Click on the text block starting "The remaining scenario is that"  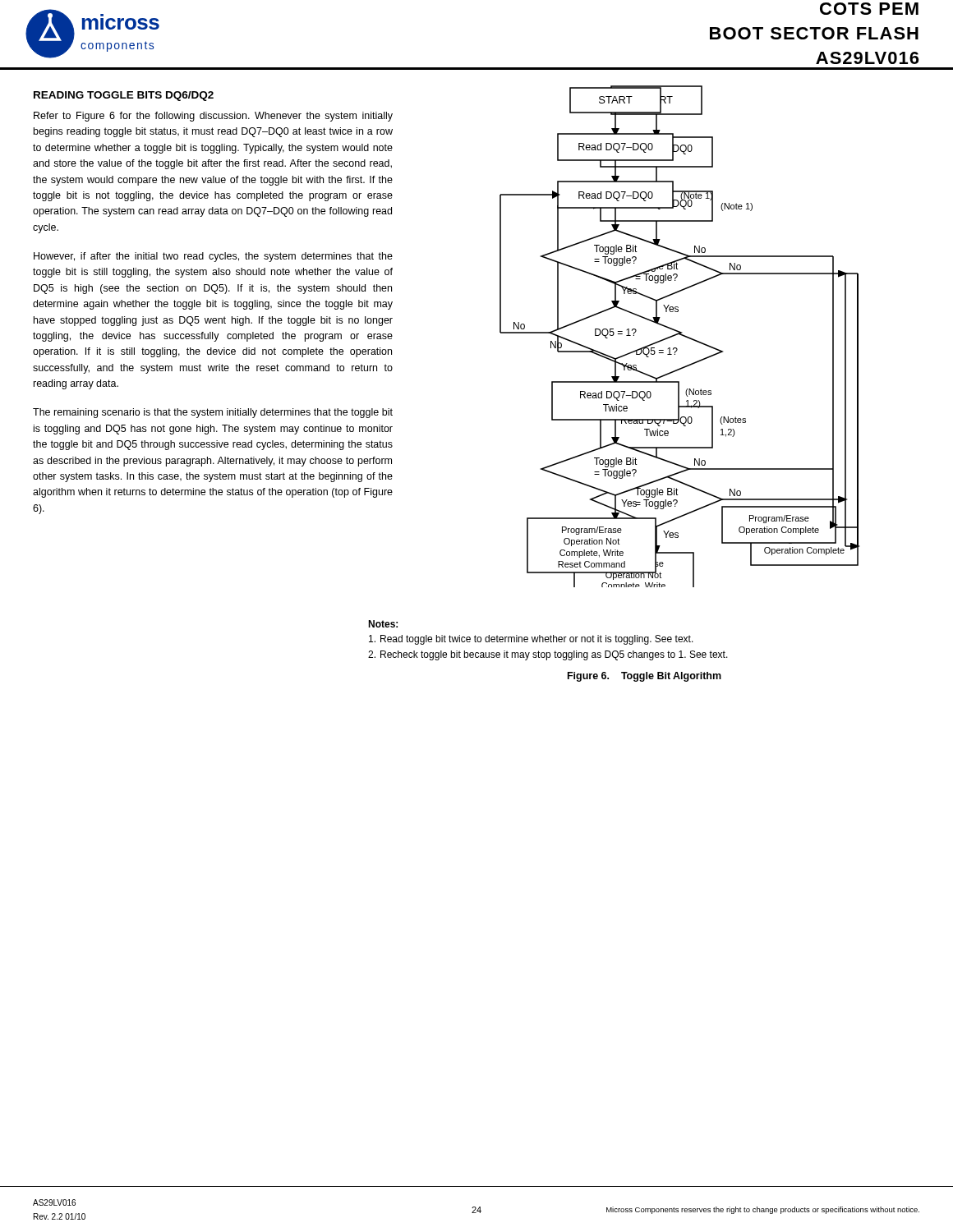pyautogui.click(x=213, y=460)
